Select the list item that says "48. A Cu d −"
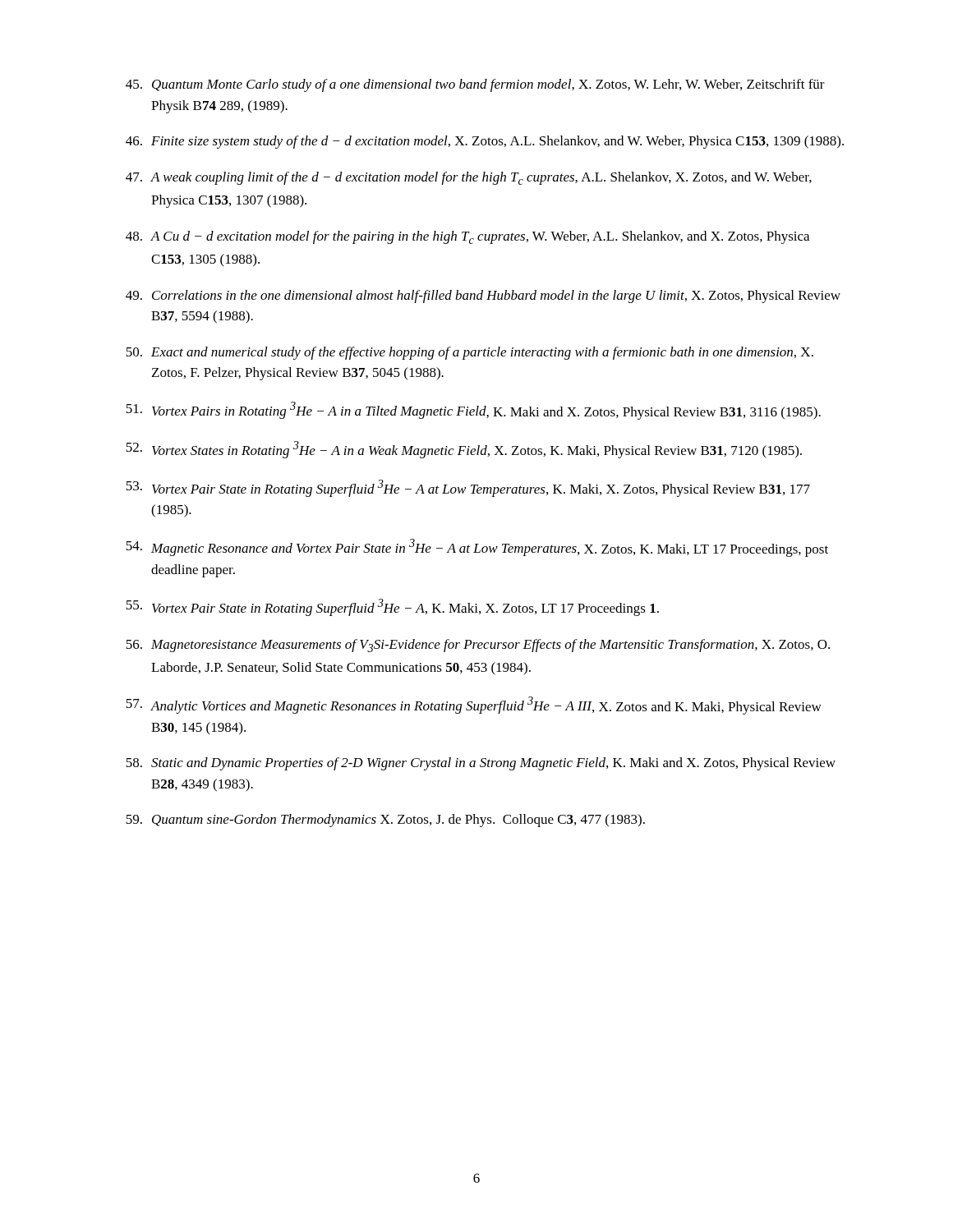The height and width of the screenshot is (1232, 953). 476,248
